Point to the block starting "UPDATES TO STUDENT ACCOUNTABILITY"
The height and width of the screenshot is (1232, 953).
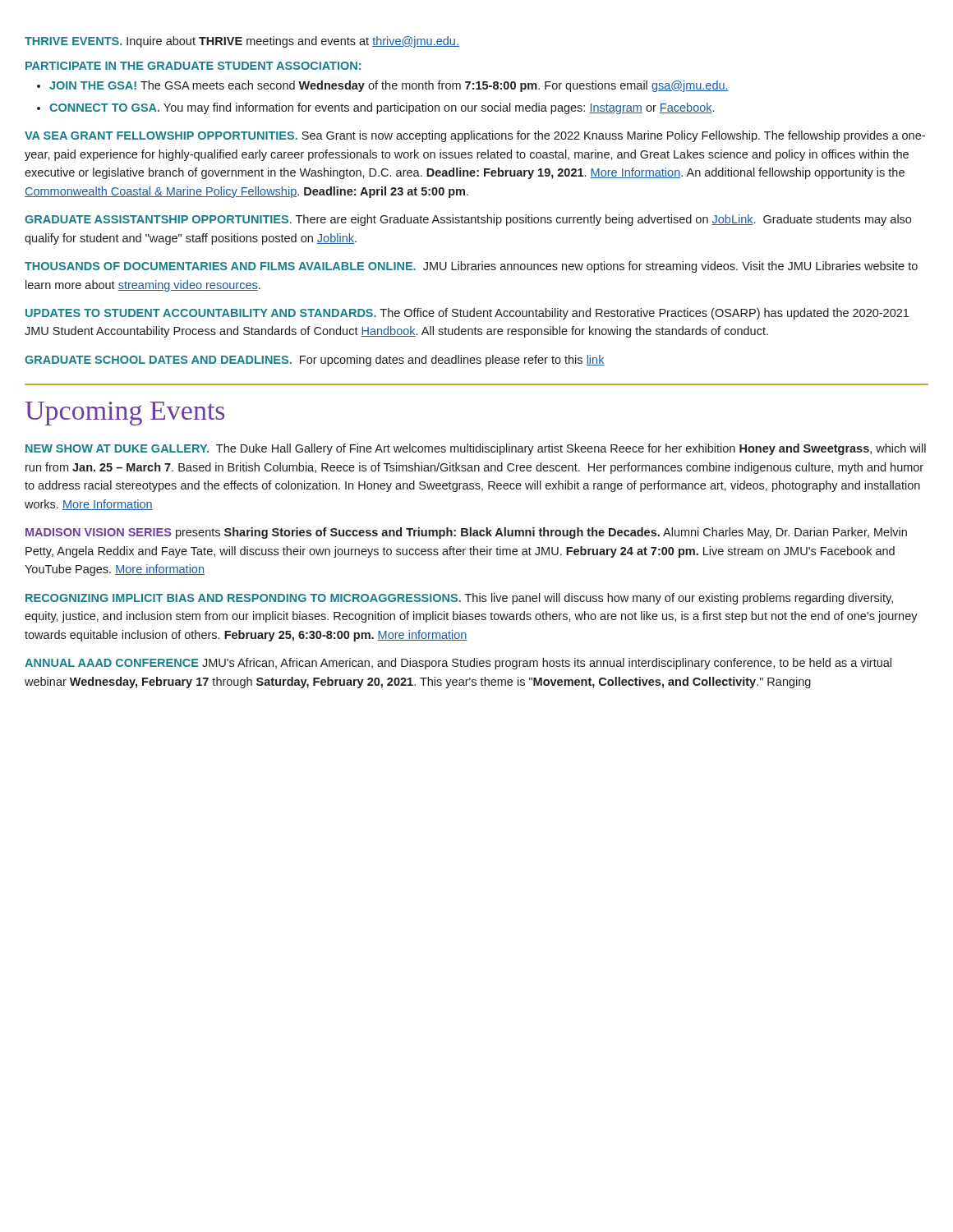[467, 322]
